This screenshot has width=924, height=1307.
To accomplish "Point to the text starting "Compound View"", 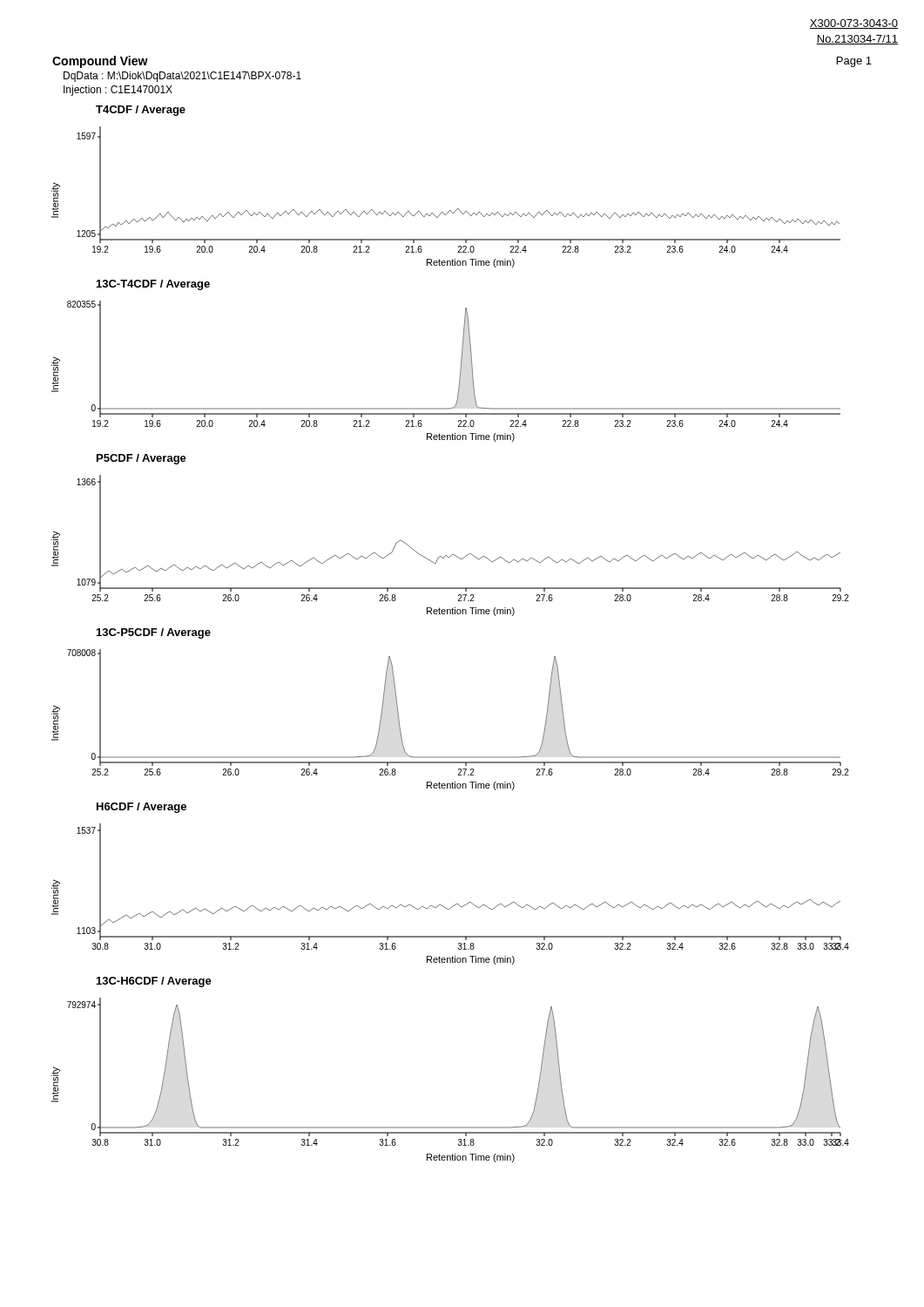I will [x=100, y=61].
